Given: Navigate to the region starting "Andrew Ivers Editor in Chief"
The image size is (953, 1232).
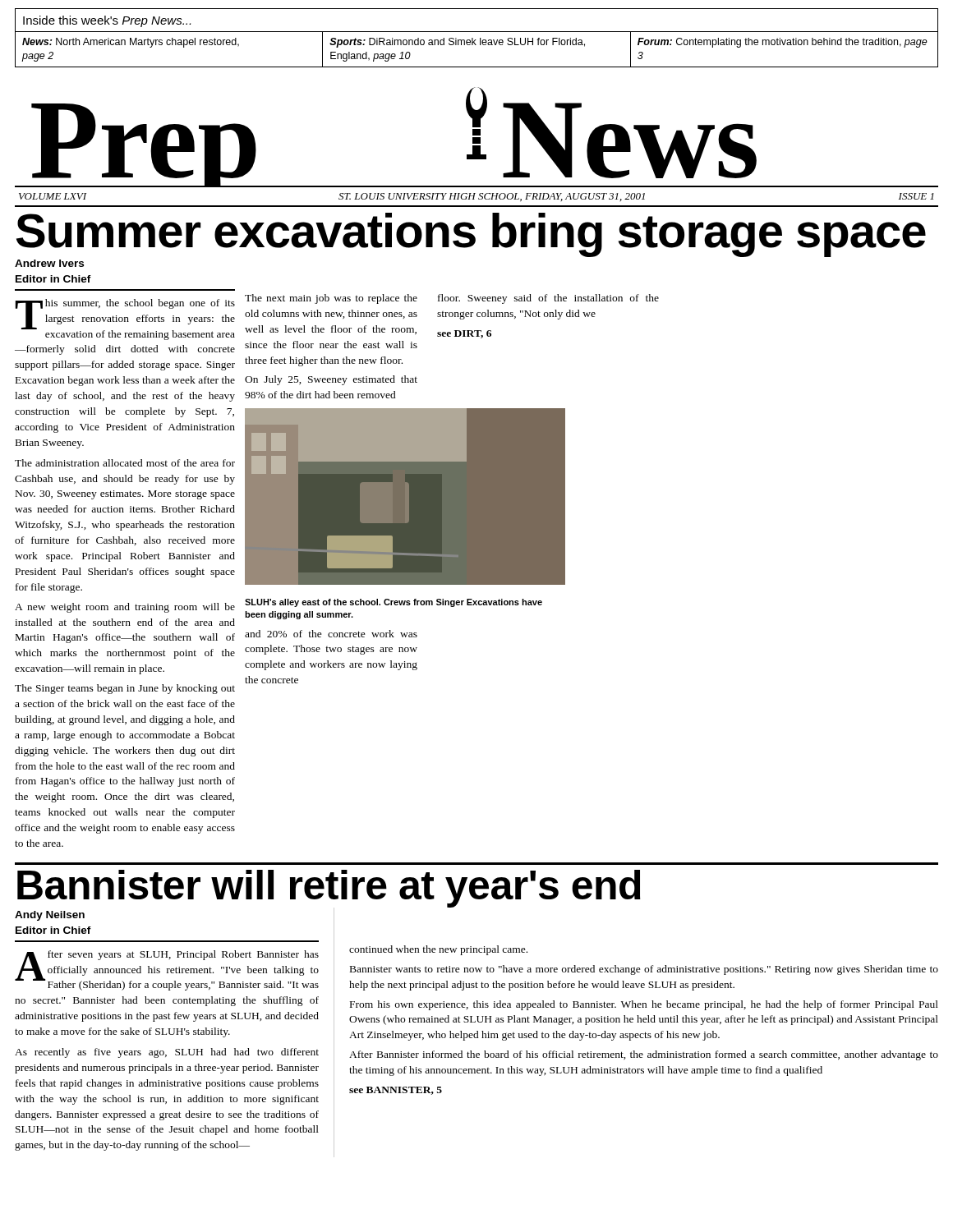Looking at the screenshot, I should coord(49,263).
